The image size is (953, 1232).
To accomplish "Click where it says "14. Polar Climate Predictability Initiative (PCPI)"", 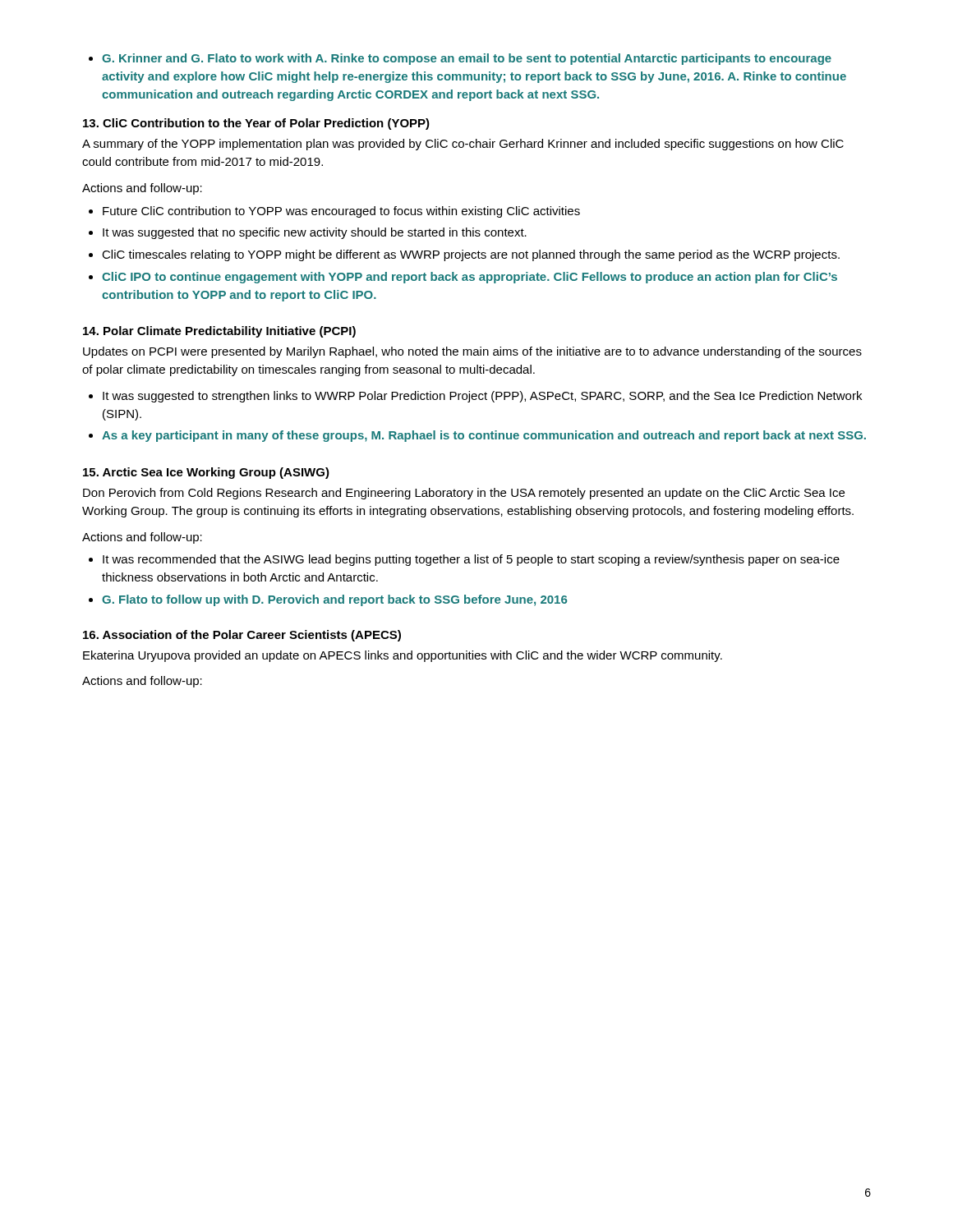I will (219, 331).
